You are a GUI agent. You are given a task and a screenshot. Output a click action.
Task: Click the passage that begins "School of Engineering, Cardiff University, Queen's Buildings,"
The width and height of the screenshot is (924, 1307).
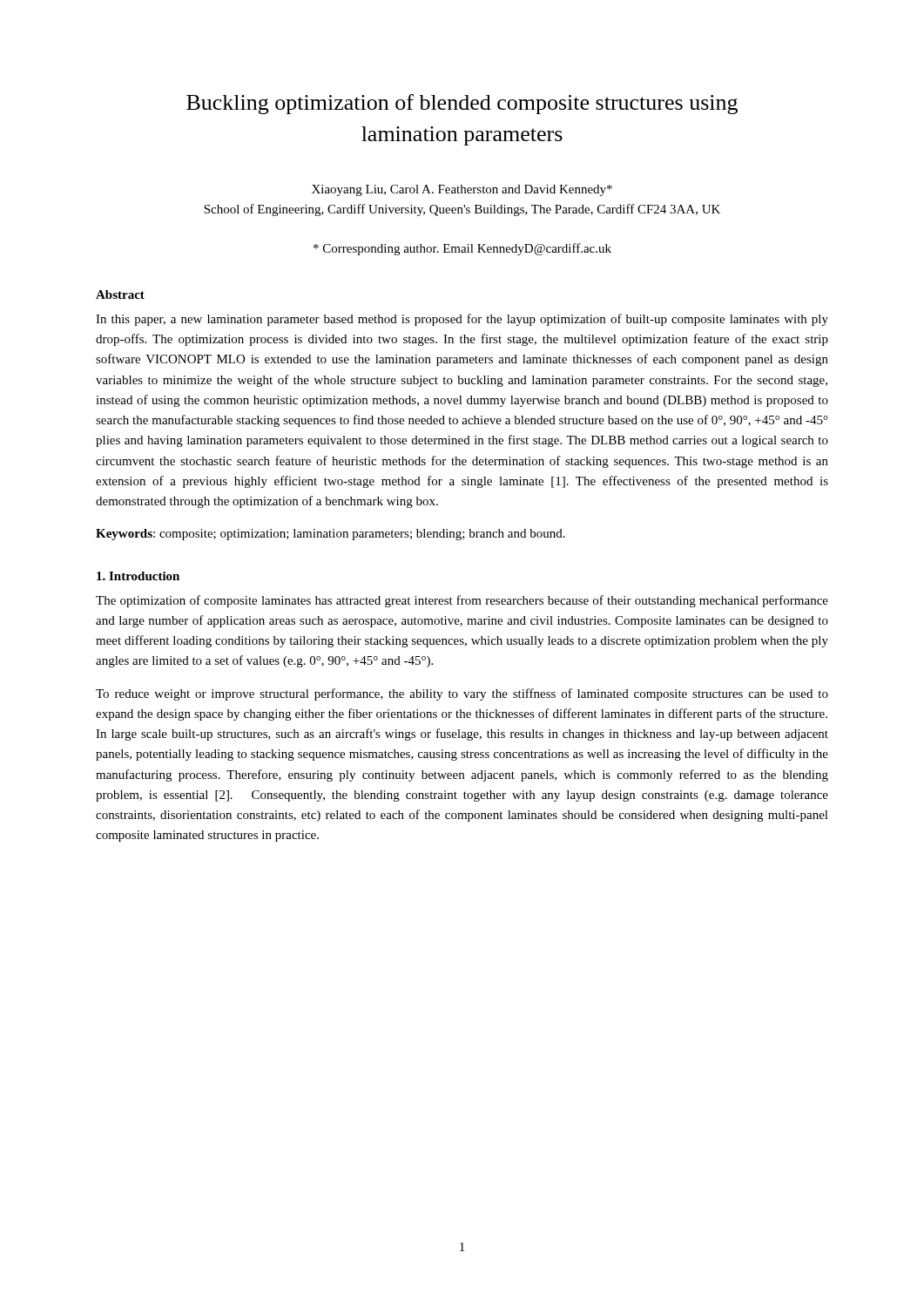462,209
